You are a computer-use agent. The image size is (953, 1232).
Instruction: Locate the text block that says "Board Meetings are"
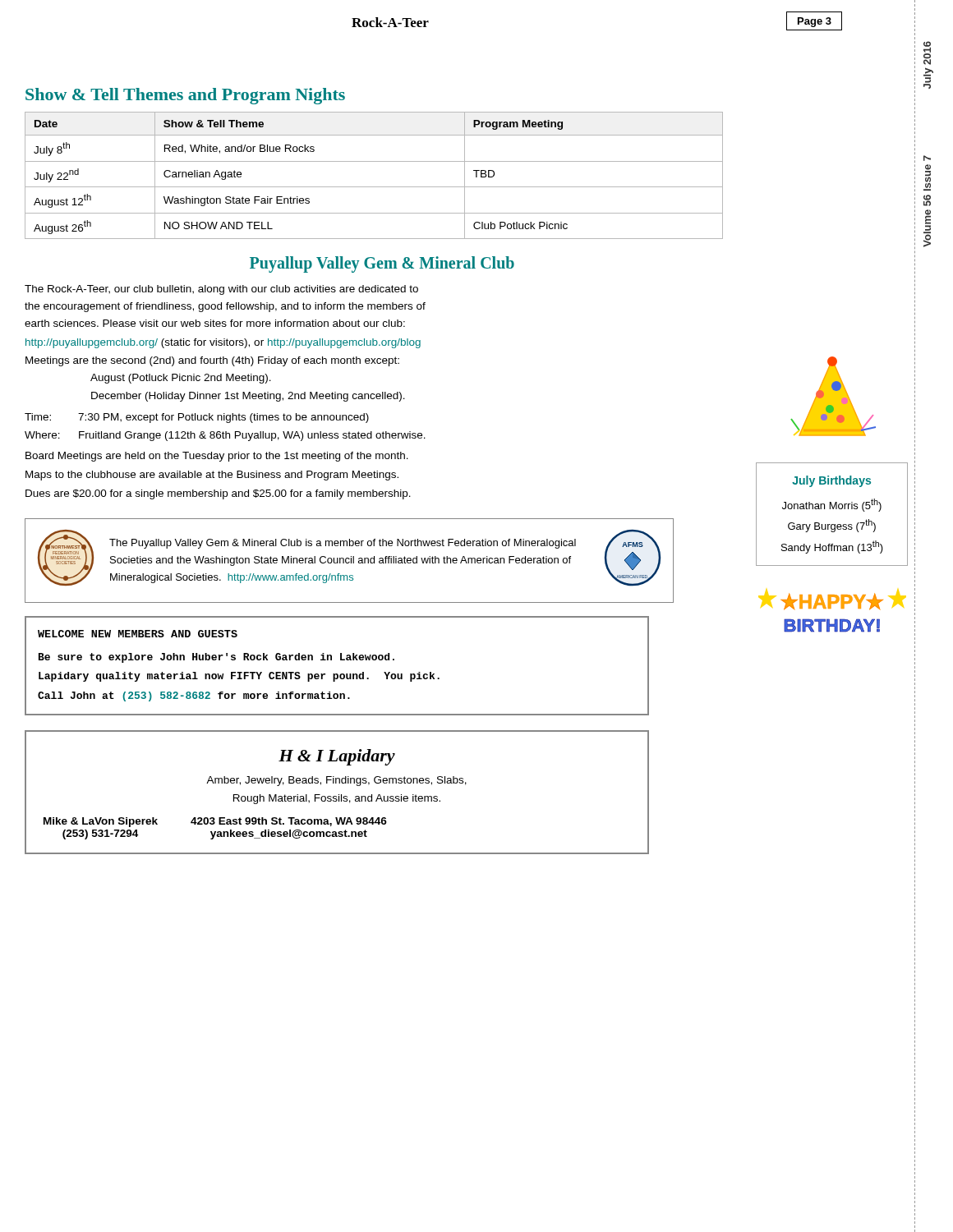click(x=217, y=456)
